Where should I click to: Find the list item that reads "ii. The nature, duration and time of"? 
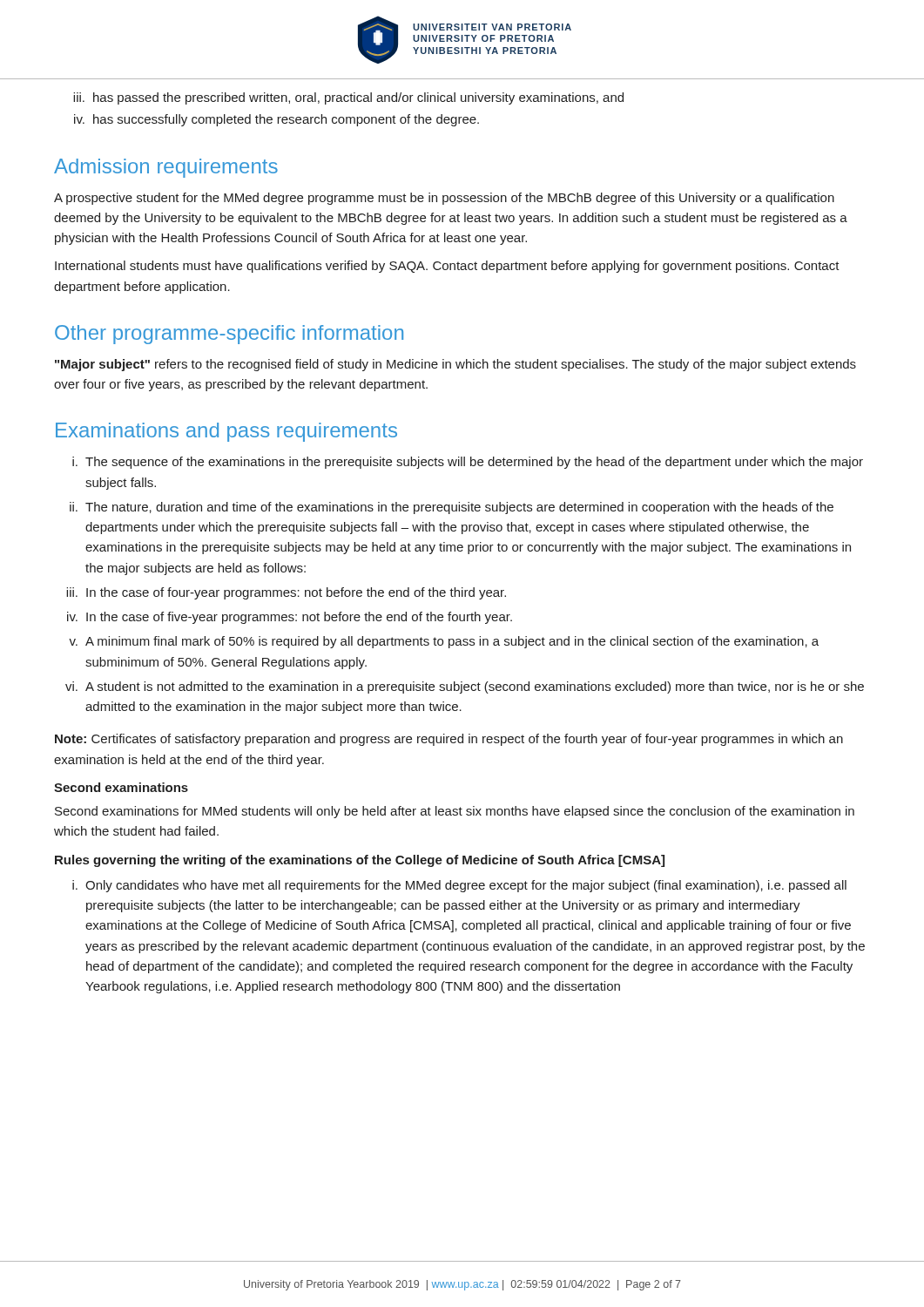point(462,537)
